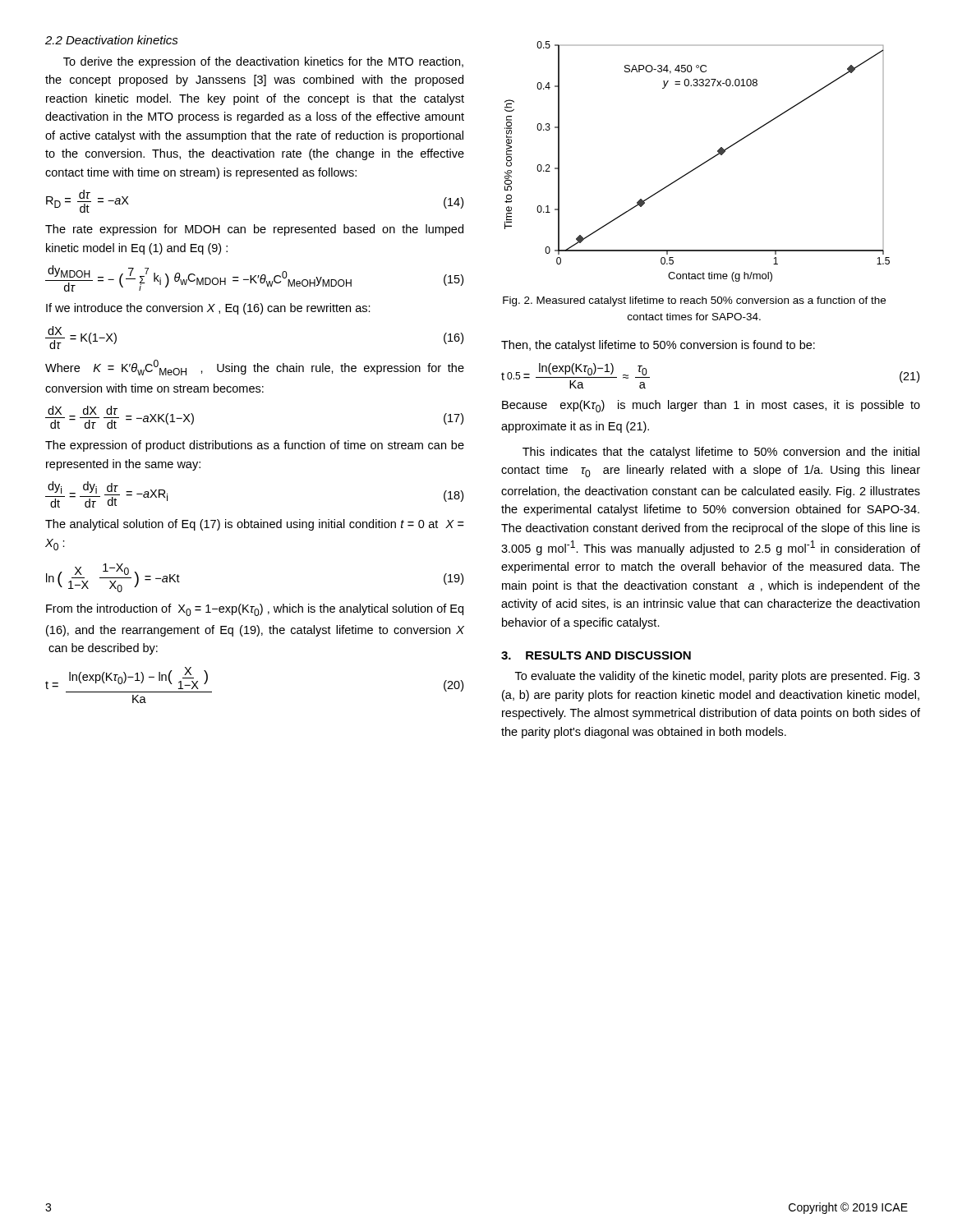The height and width of the screenshot is (1232, 953).
Task: Find the text block with the text "Because exp(Kτ0) is"
Action: tap(711, 416)
